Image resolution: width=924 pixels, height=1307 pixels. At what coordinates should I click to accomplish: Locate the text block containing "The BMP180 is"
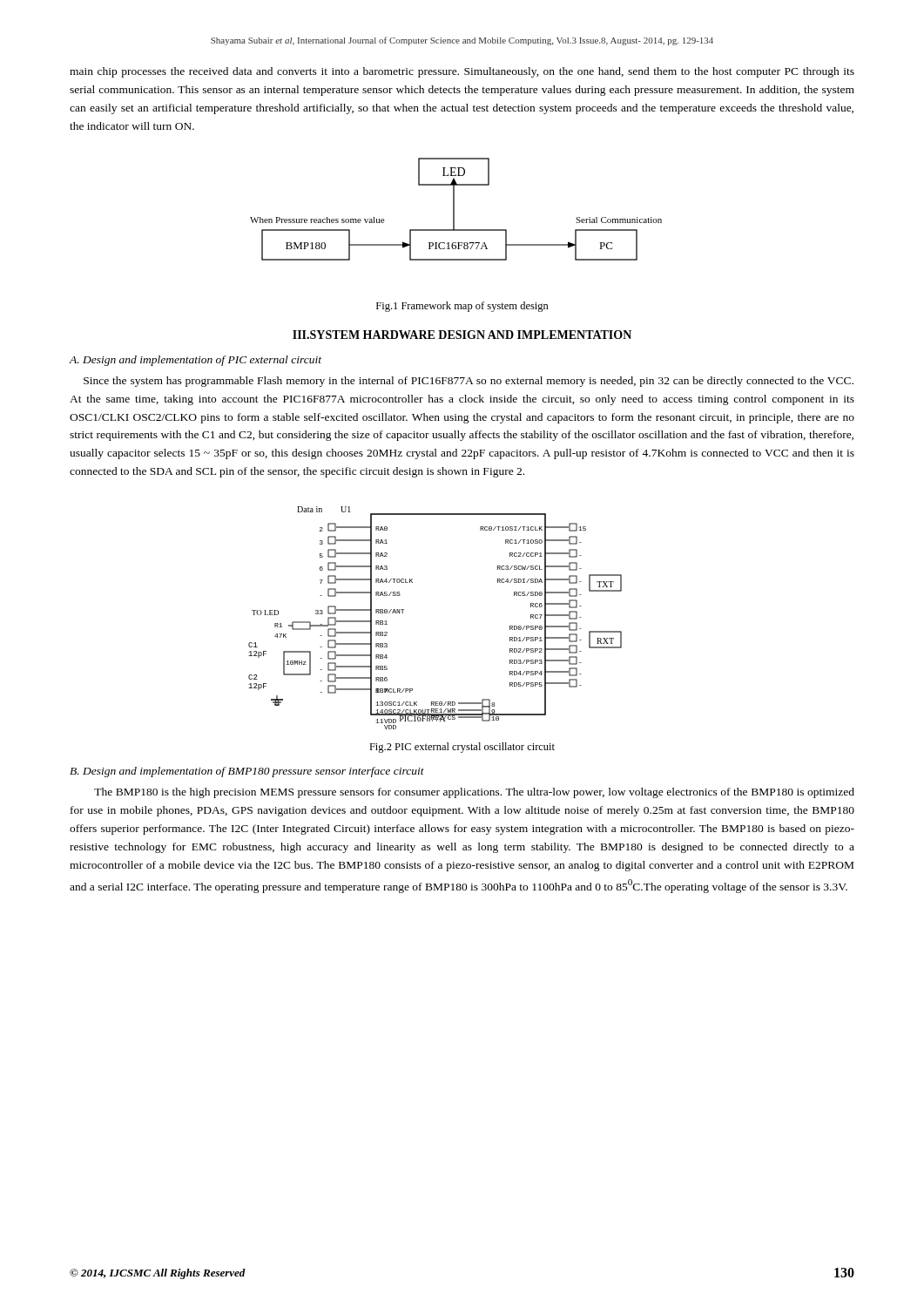point(462,839)
